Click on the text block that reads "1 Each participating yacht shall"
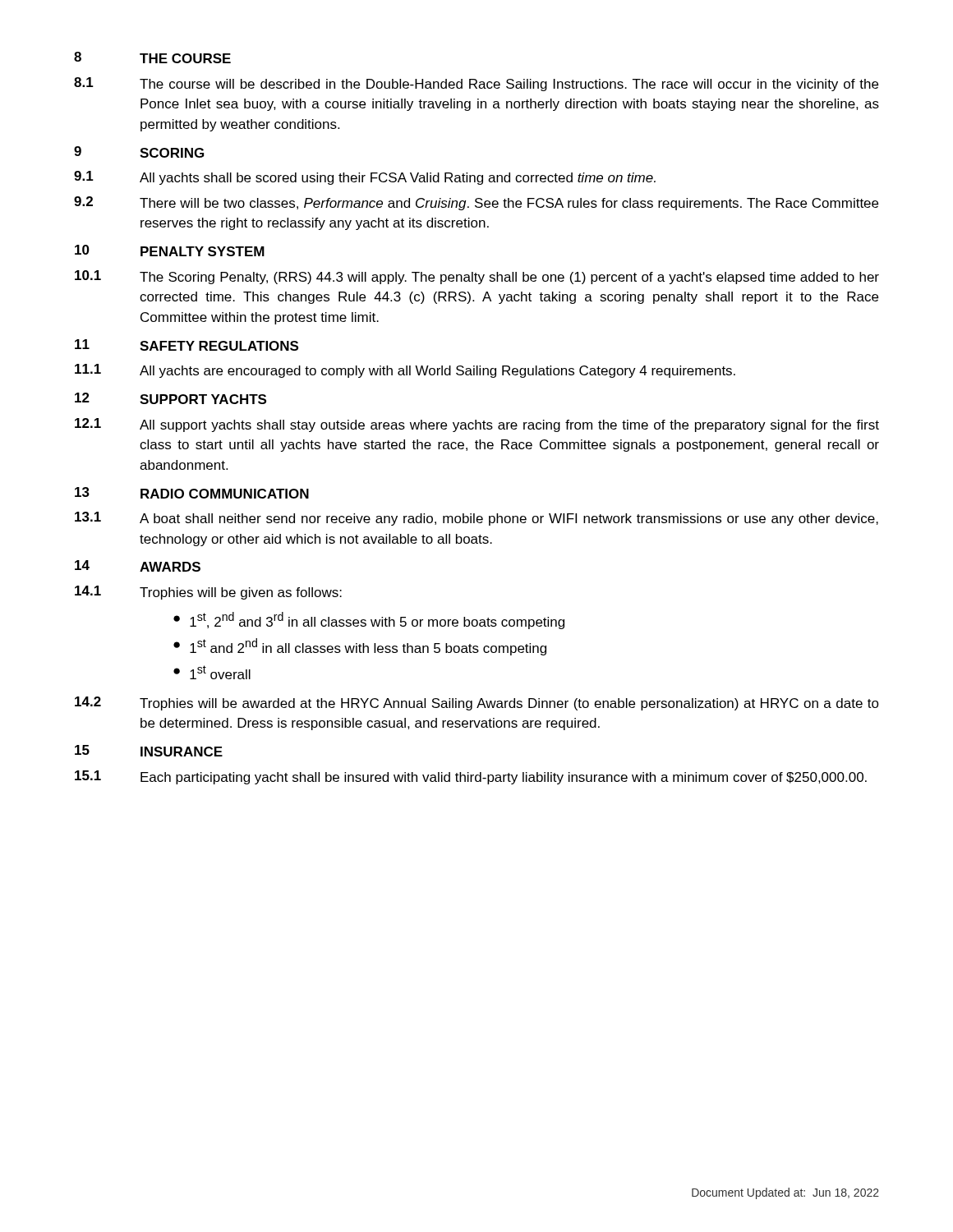 476,778
